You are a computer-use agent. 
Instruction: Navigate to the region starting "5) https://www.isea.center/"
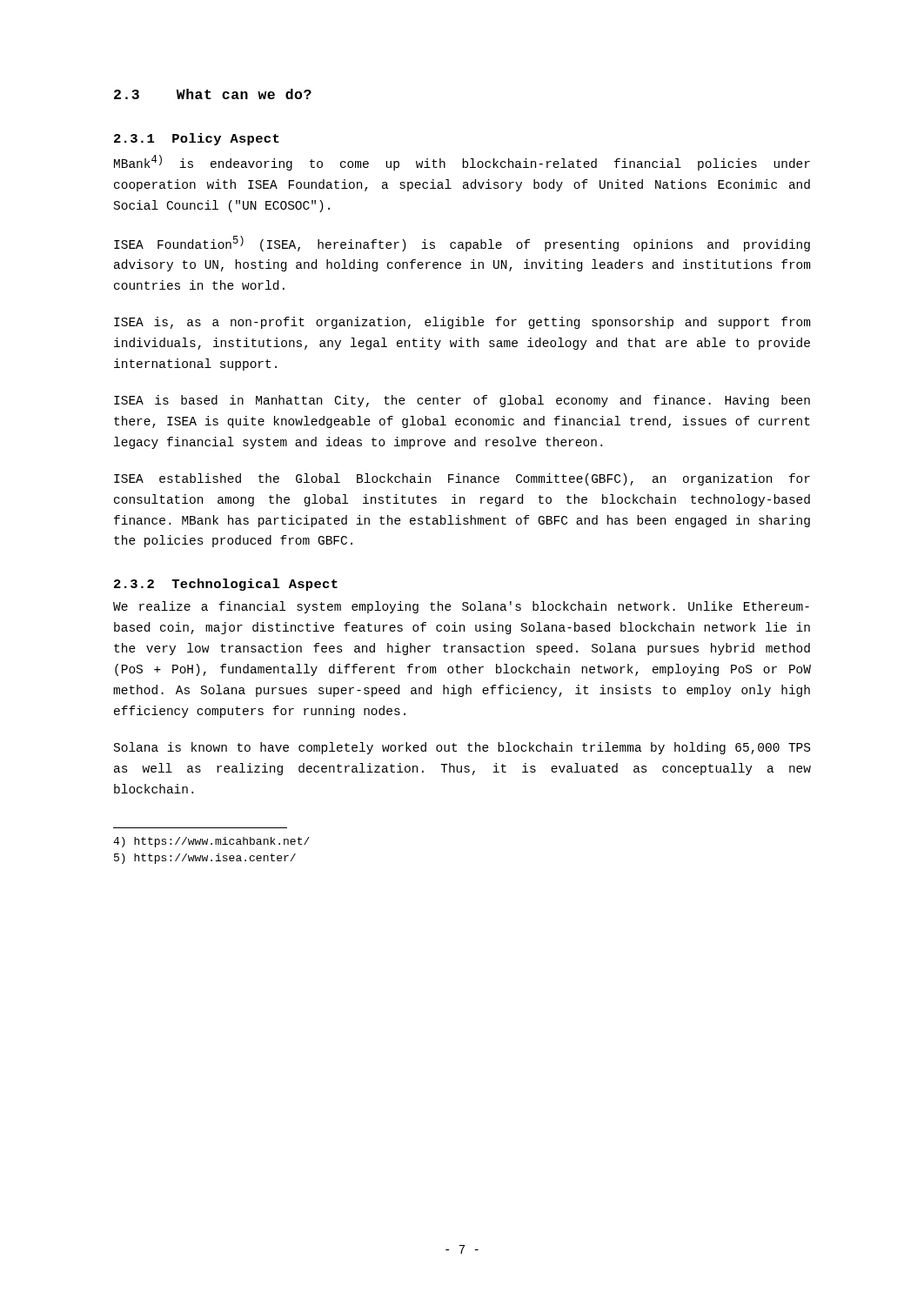click(205, 858)
